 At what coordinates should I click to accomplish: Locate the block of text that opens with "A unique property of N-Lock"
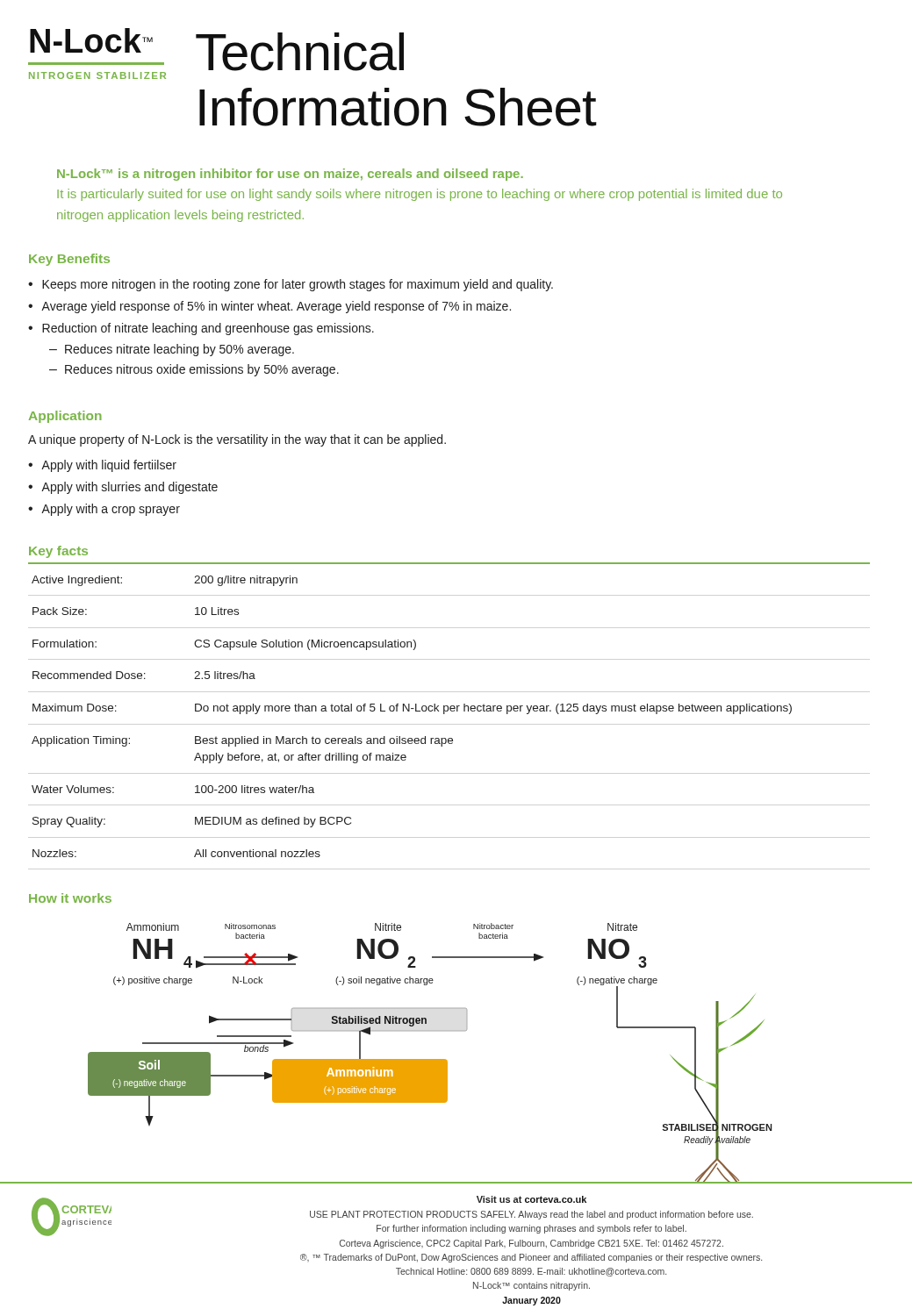[x=237, y=439]
